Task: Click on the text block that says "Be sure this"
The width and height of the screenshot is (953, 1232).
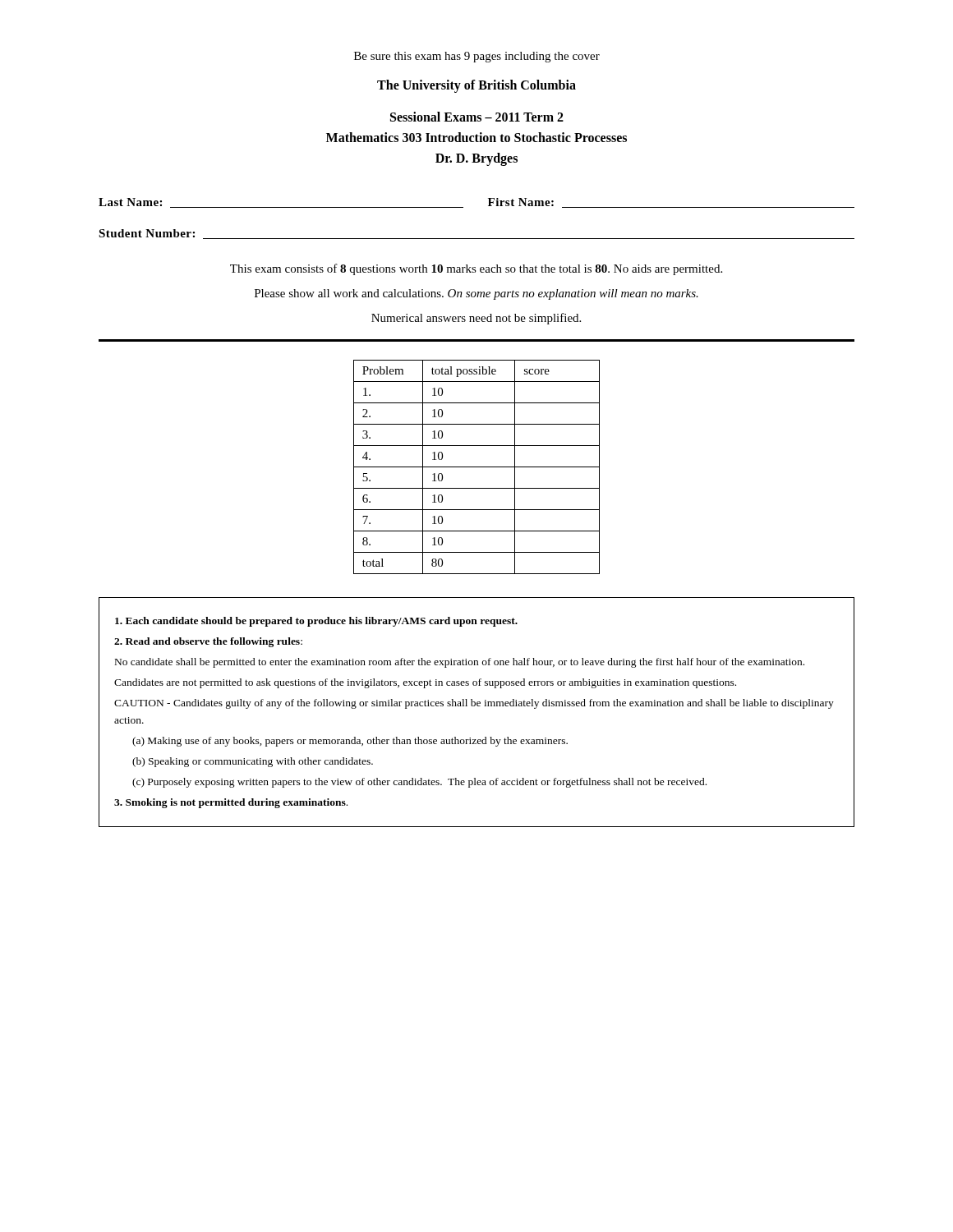Action: coord(476,56)
